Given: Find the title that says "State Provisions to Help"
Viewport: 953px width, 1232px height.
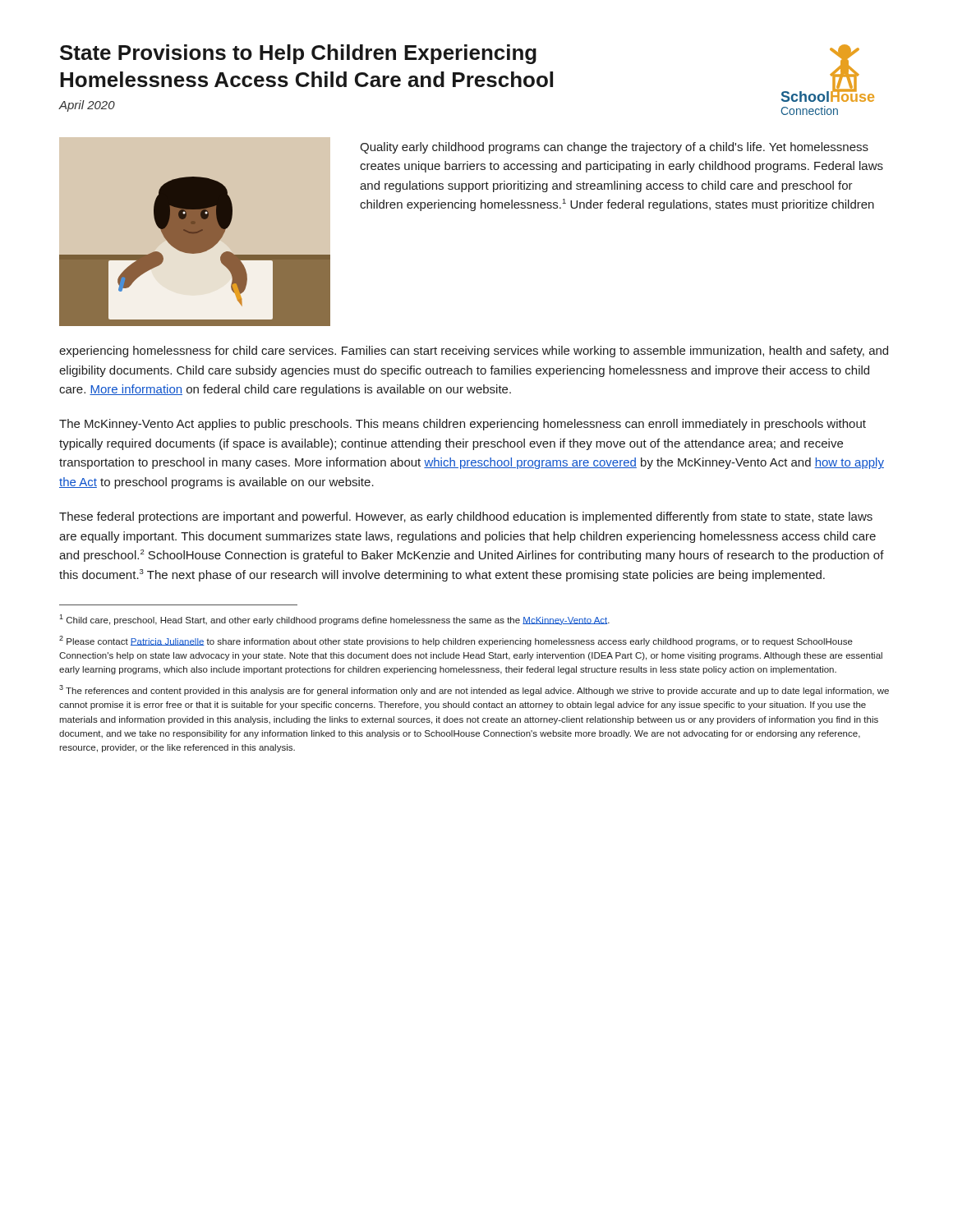Looking at the screenshot, I should (x=407, y=76).
